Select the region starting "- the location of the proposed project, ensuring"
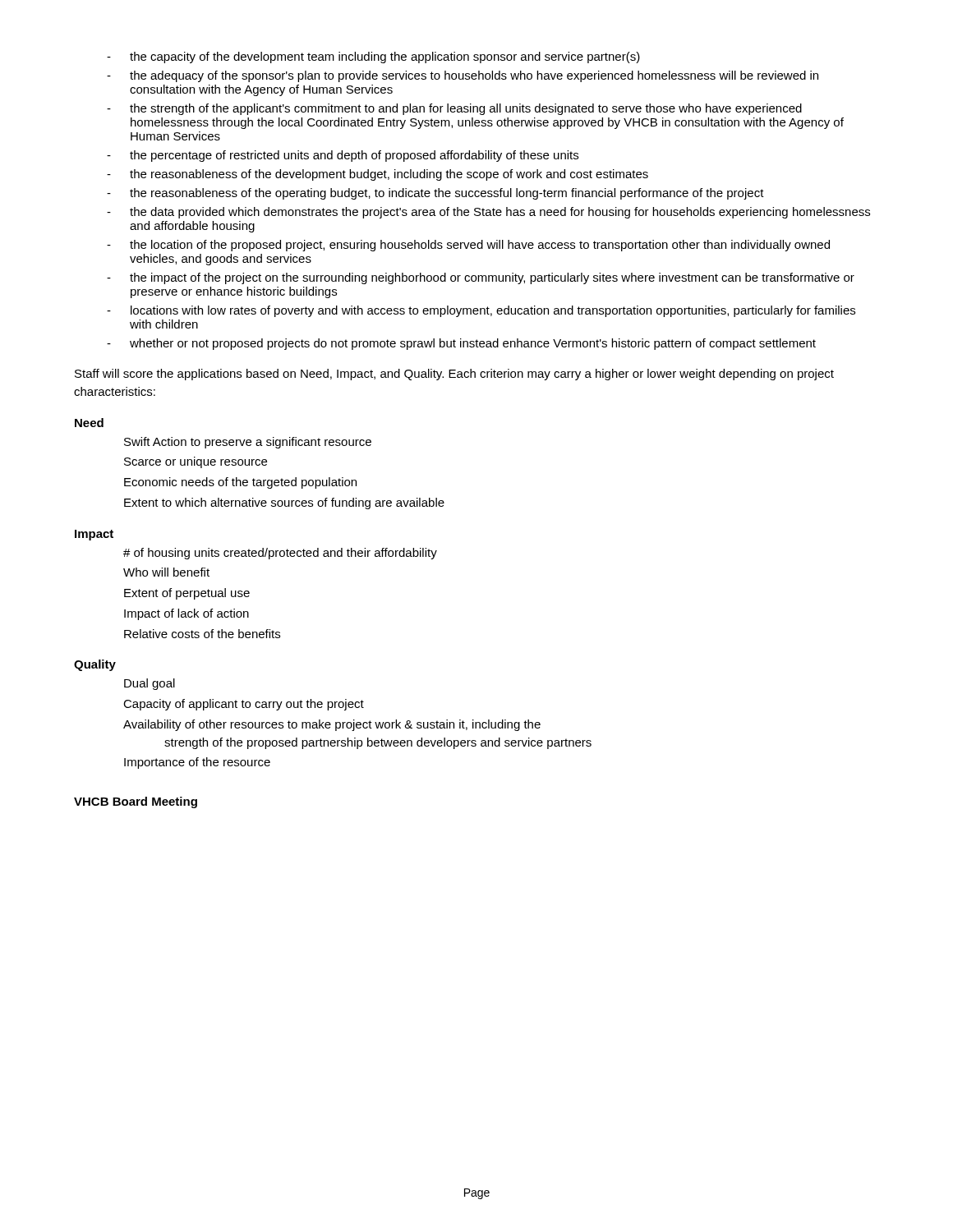 (x=493, y=251)
